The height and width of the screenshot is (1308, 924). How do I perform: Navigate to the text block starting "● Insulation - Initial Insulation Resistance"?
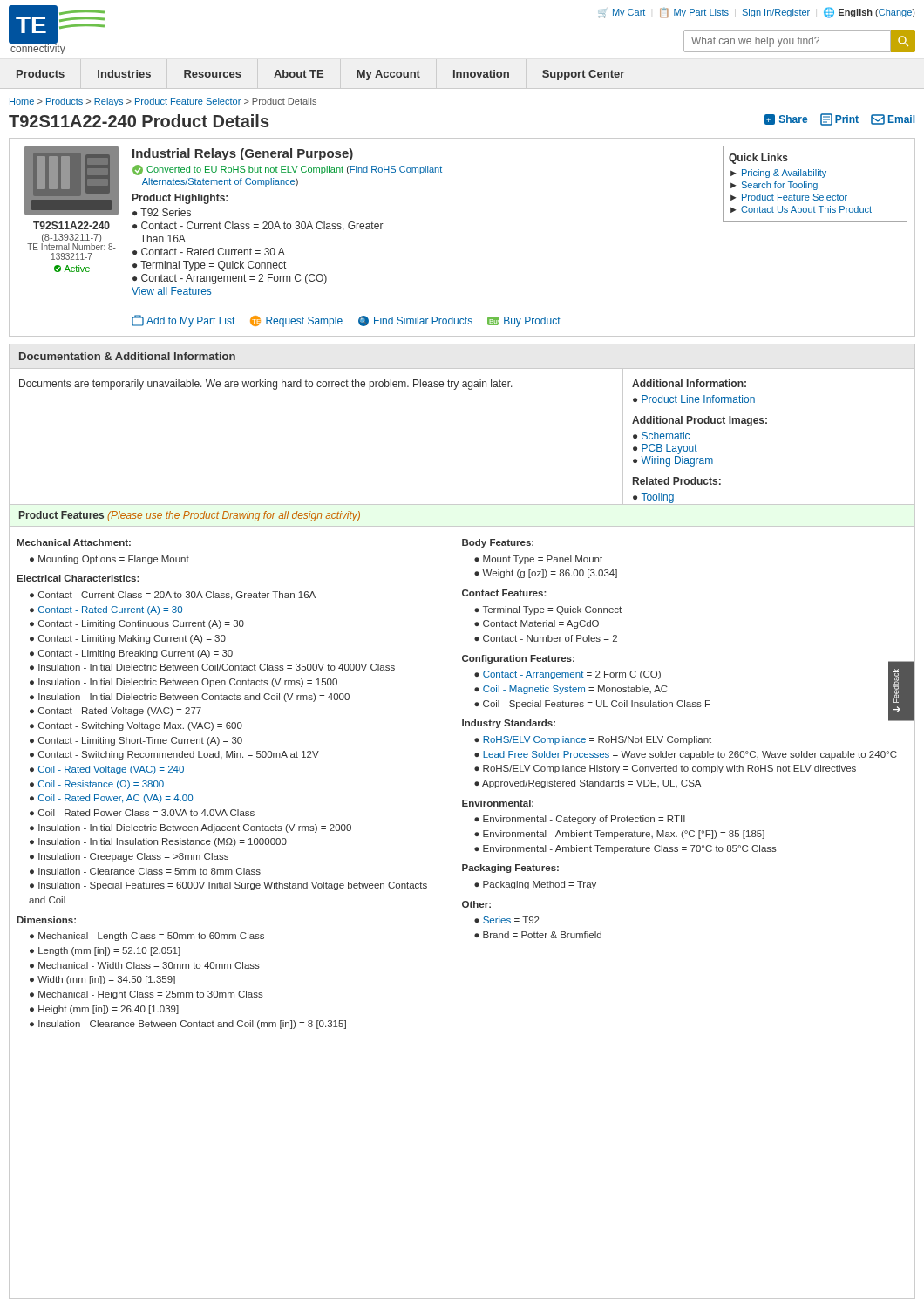pyautogui.click(x=158, y=842)
